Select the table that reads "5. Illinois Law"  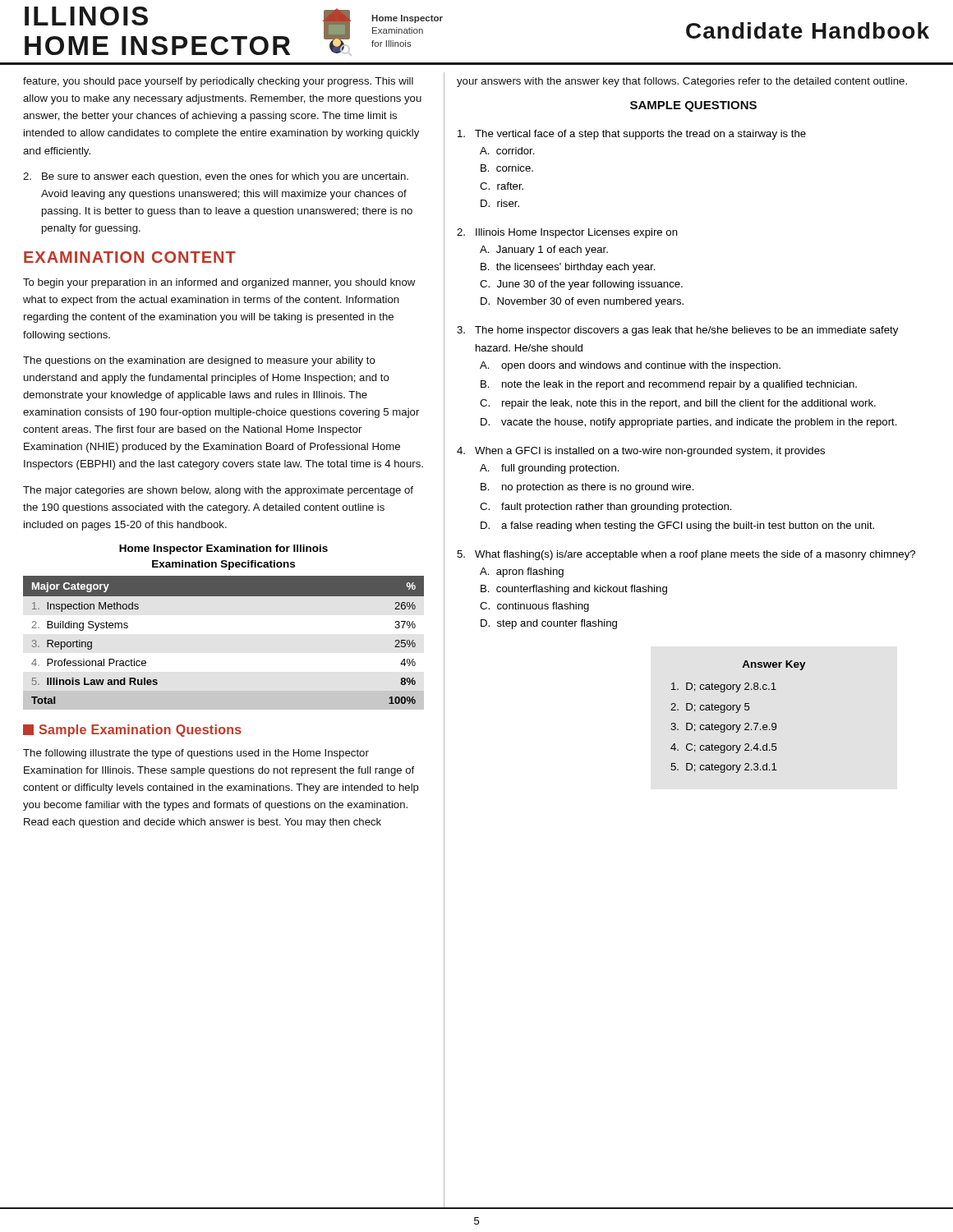point(223,642)
